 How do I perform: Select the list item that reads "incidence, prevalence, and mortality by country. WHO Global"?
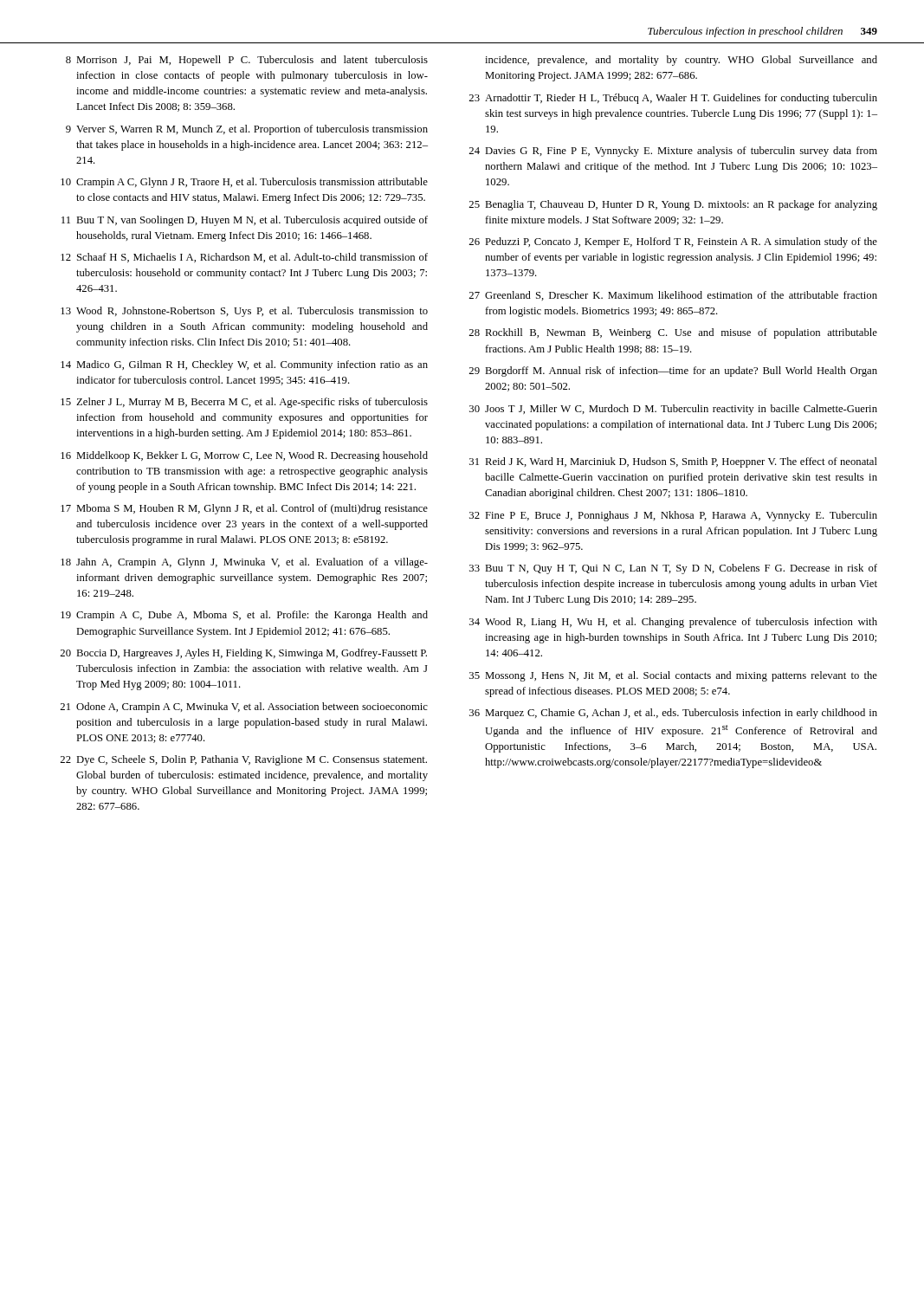(x=666, y=68)
